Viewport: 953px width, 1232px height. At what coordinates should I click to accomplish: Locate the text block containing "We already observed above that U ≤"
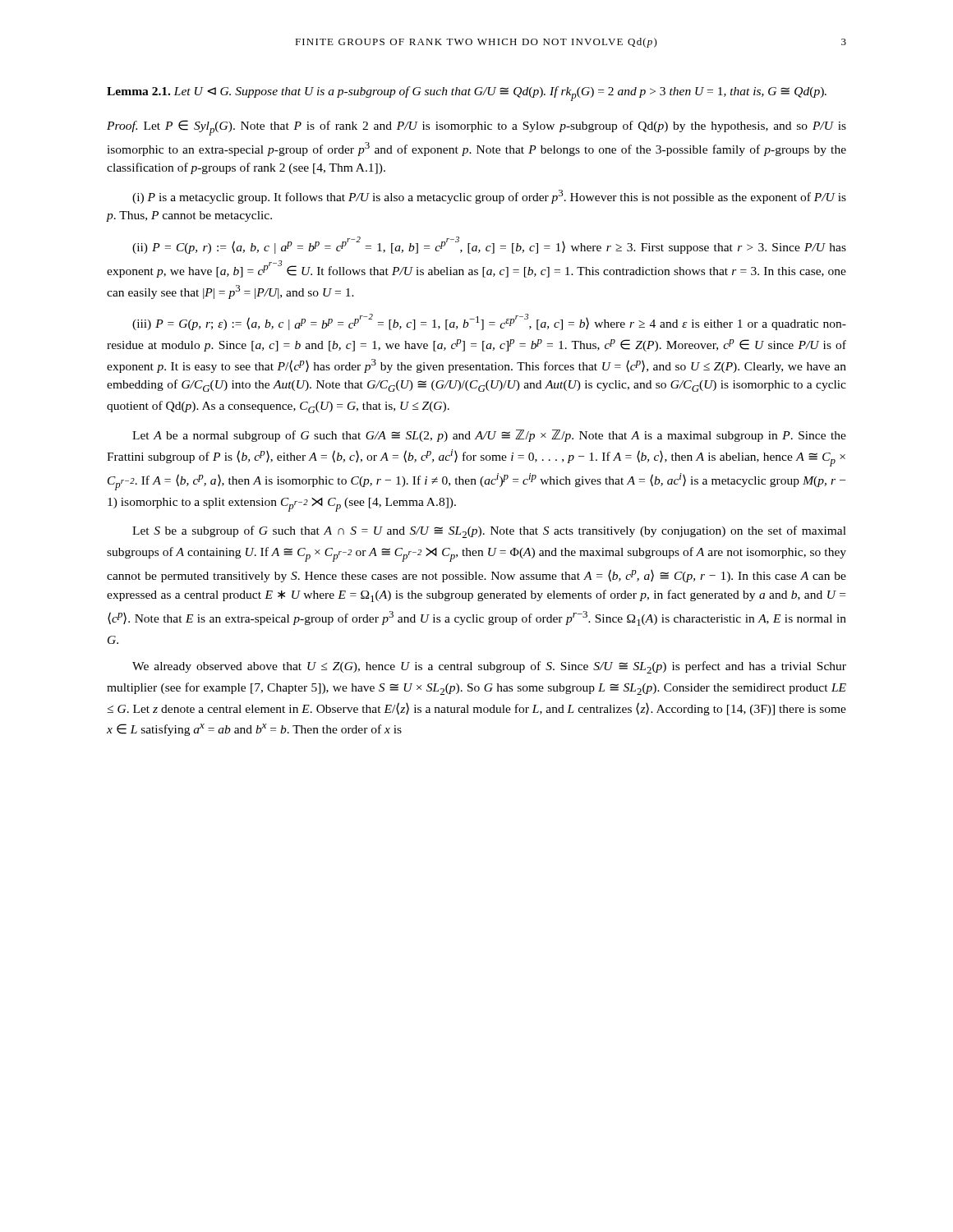tap(476, 697)
